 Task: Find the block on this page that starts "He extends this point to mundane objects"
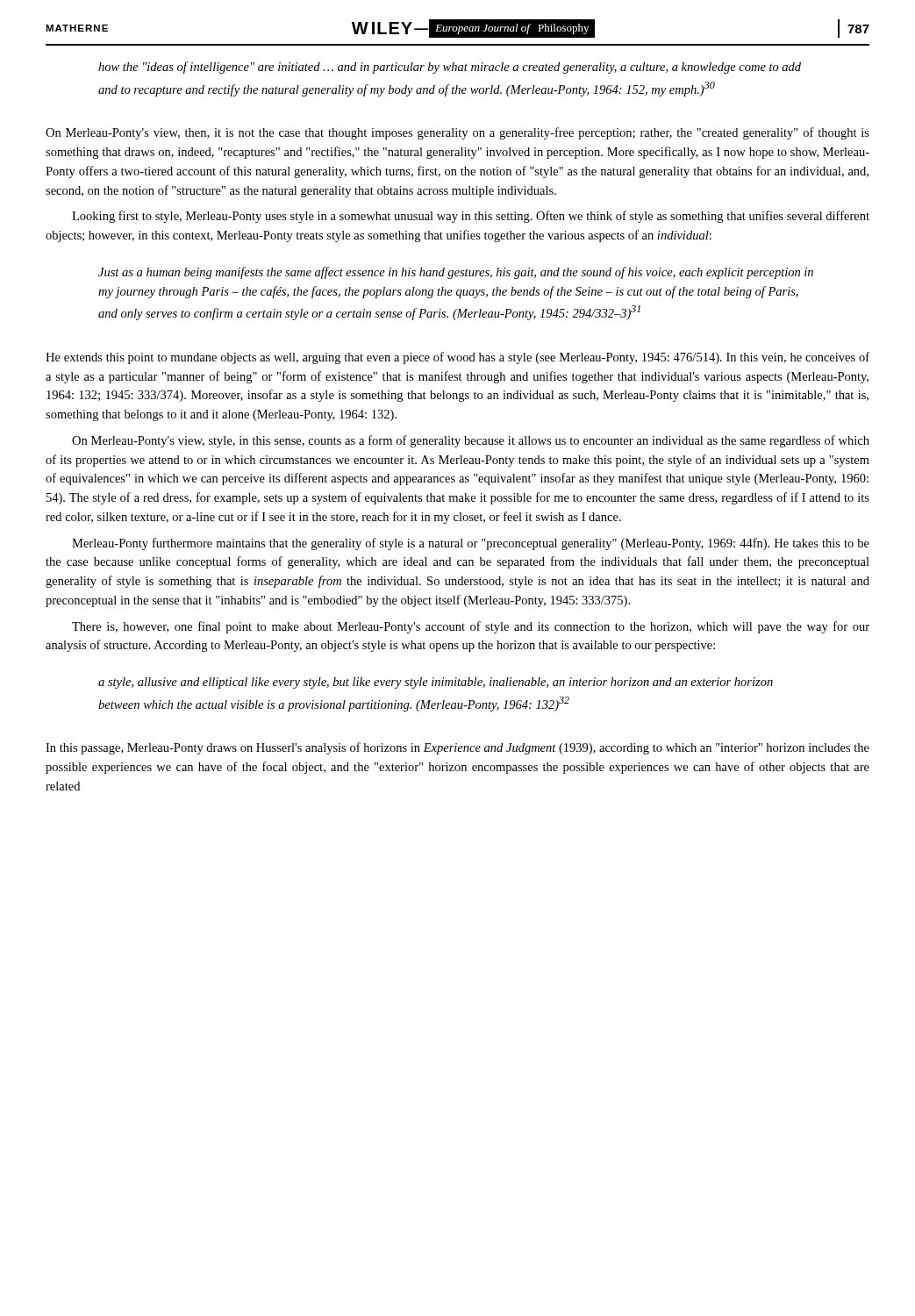click(458, 386)
